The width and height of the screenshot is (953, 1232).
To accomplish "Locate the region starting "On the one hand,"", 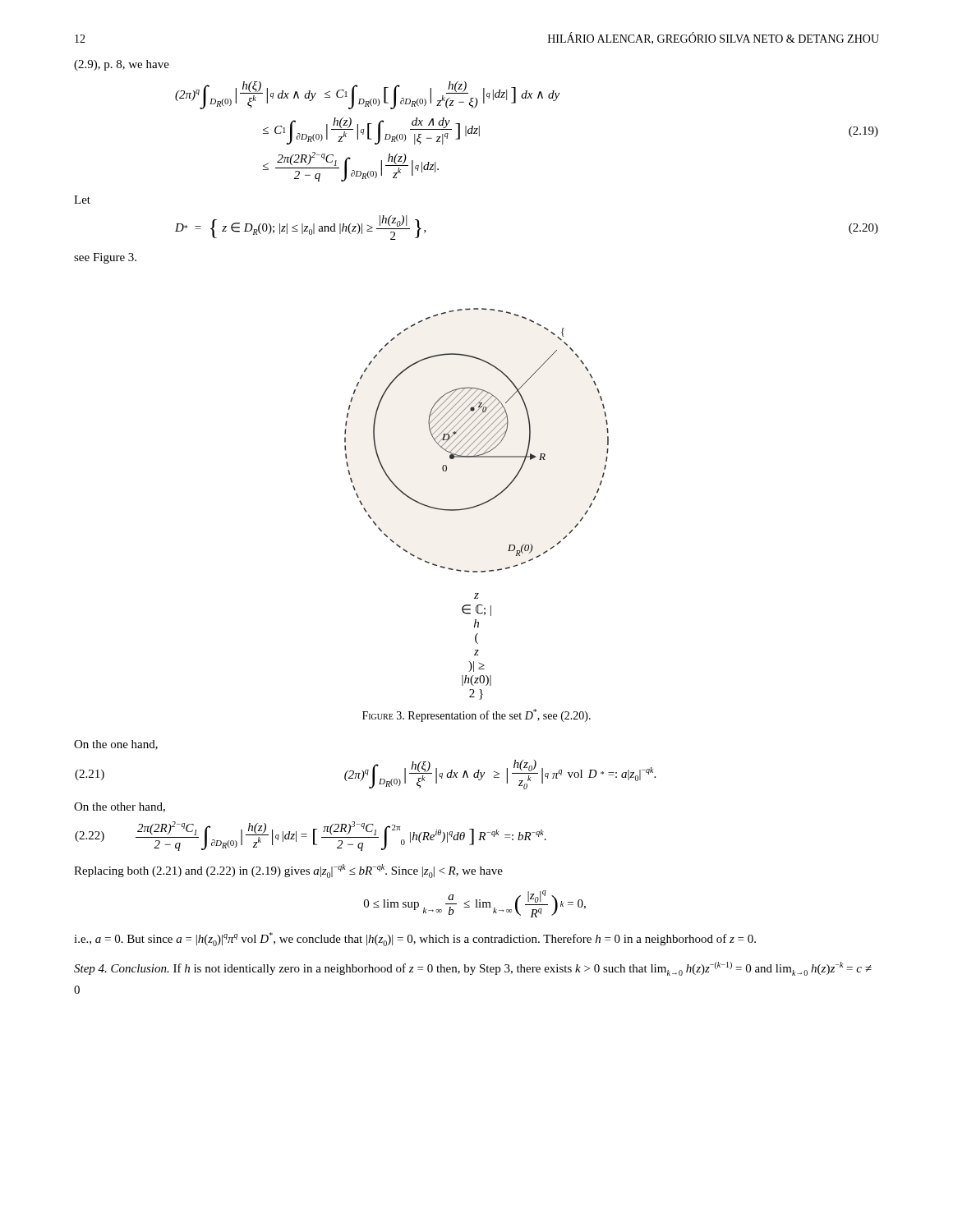I will (x=116, y=744).
